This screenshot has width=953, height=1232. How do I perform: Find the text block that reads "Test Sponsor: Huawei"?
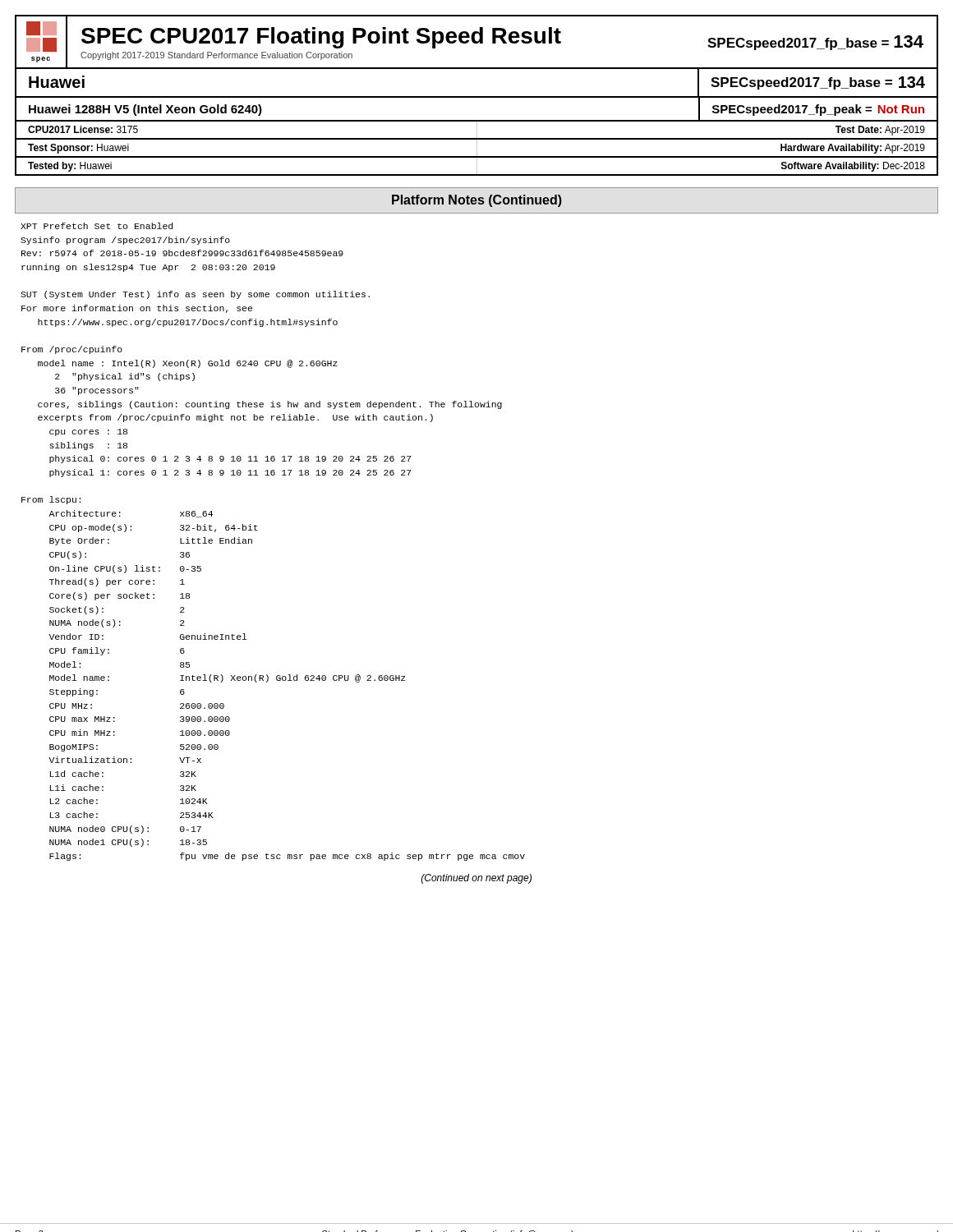tap(476, 148)
